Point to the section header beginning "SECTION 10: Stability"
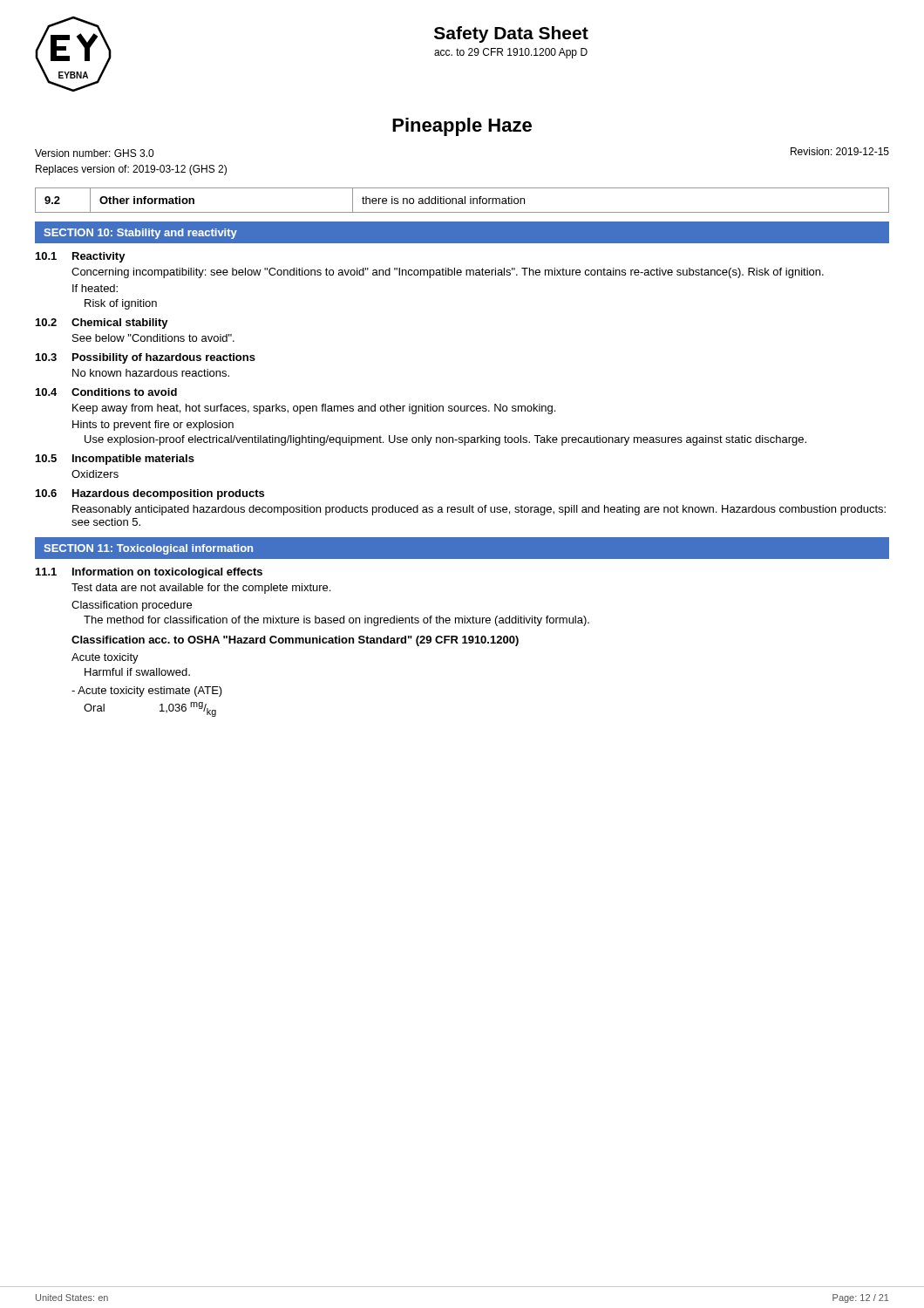 (x=140, y=232)
